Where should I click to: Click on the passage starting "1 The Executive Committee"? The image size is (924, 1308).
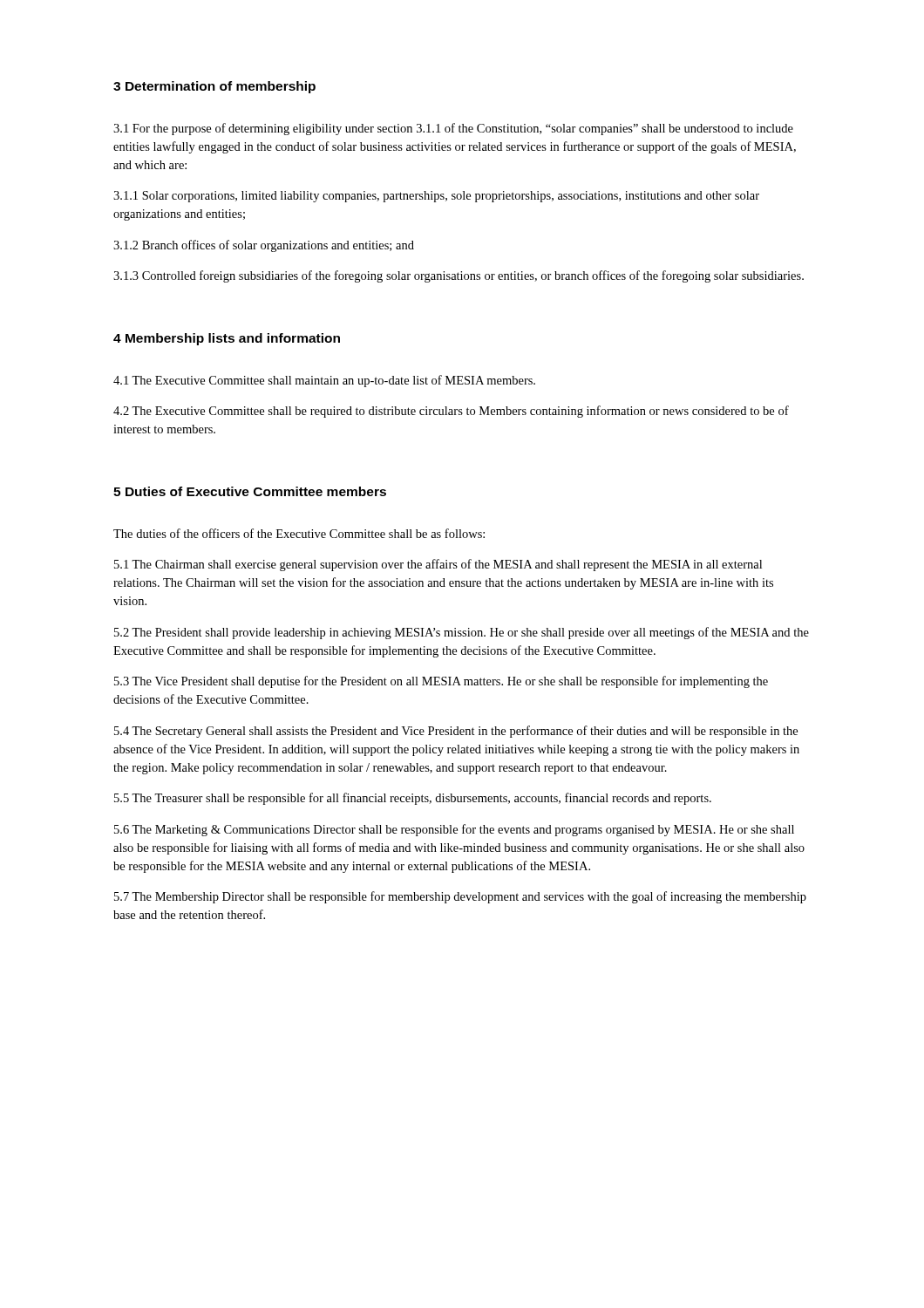pos(462,380)
